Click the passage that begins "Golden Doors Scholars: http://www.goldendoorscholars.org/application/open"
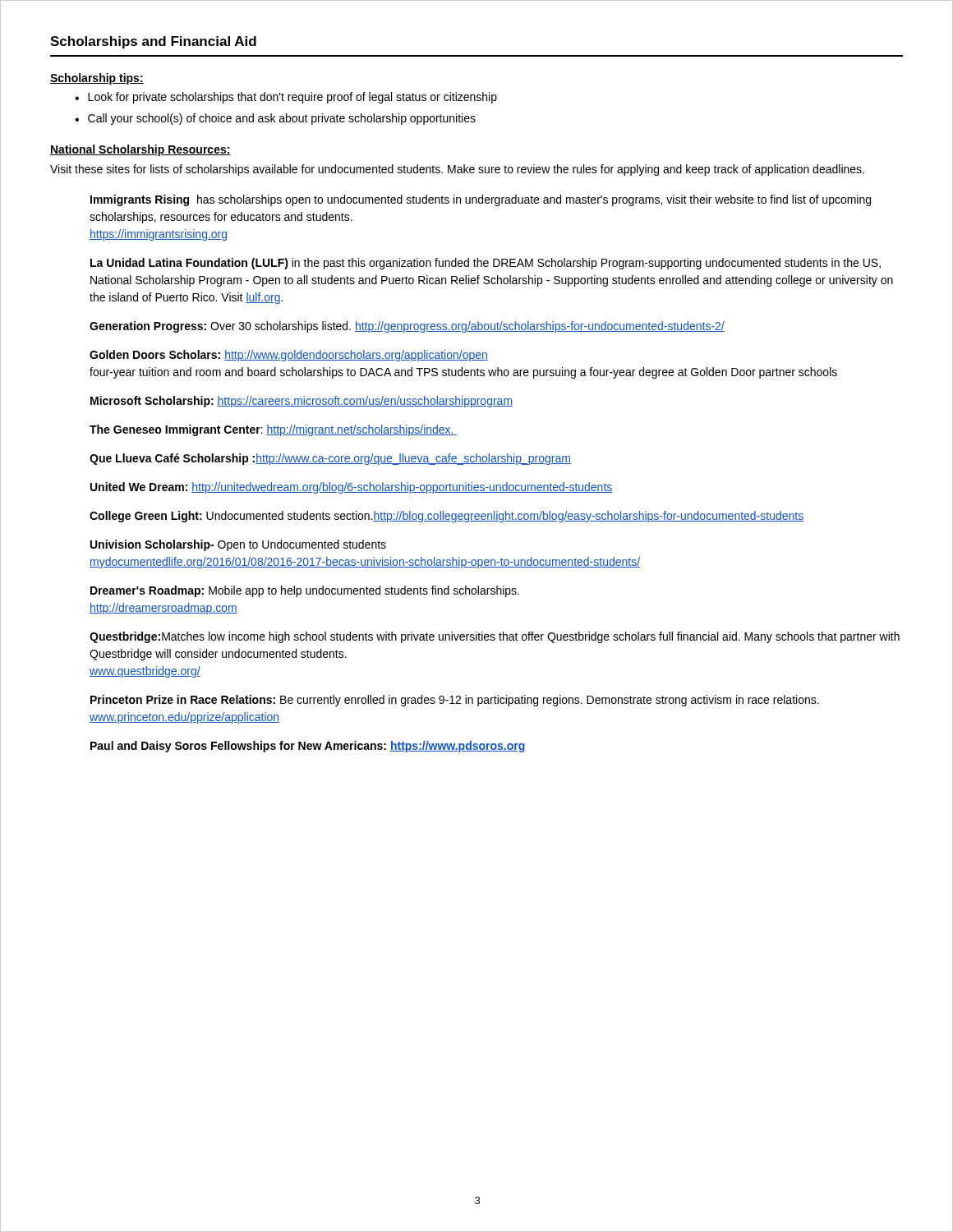 [463, 363]
